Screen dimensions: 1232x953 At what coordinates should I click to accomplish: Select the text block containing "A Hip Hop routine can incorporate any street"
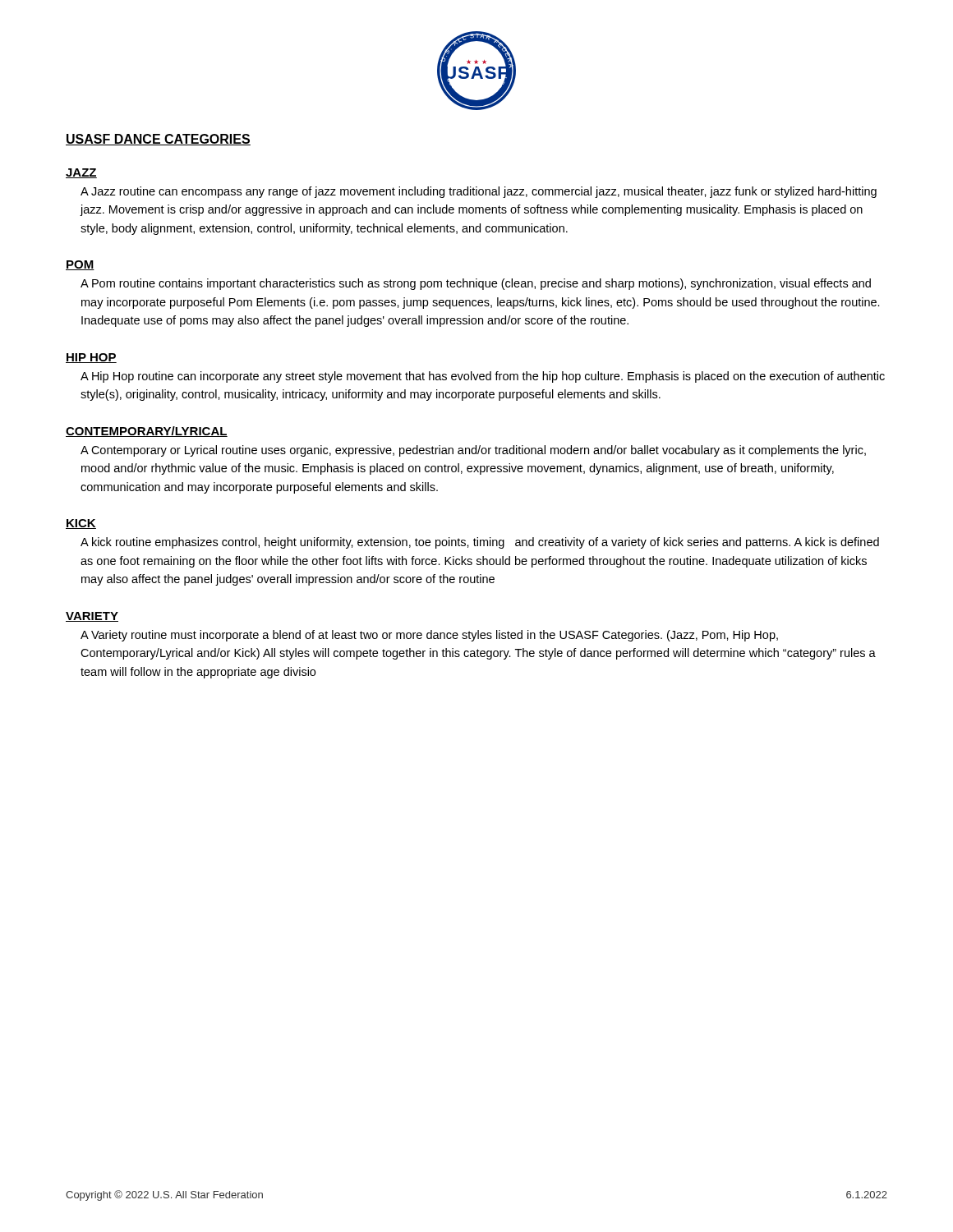pyautogui.click(x=483, y=385)
